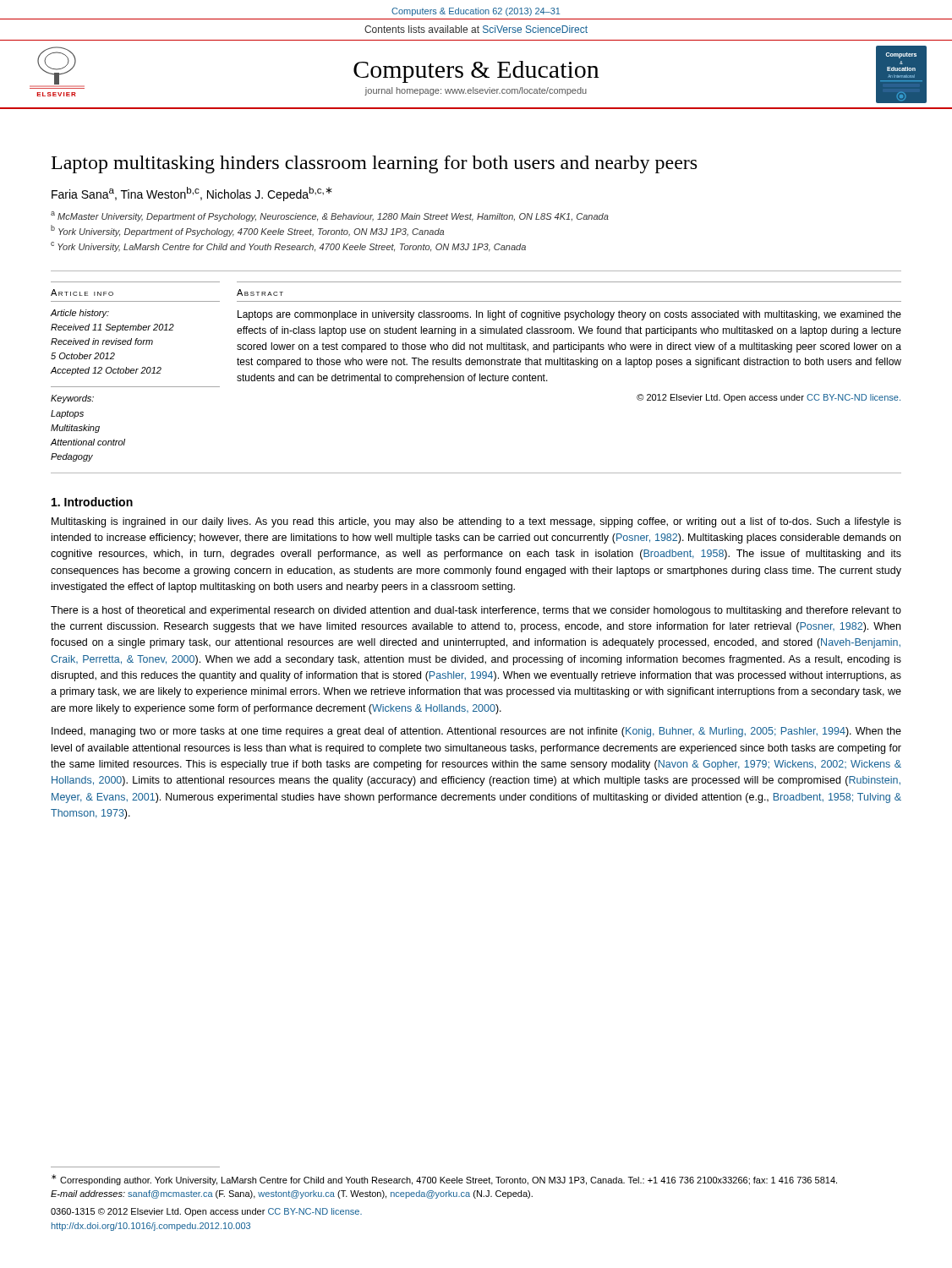This screenshot has width=952, height=1268.
Task: Click on the block starting "Article info Article history: Received 11 September"
Action: coord(135,376)
